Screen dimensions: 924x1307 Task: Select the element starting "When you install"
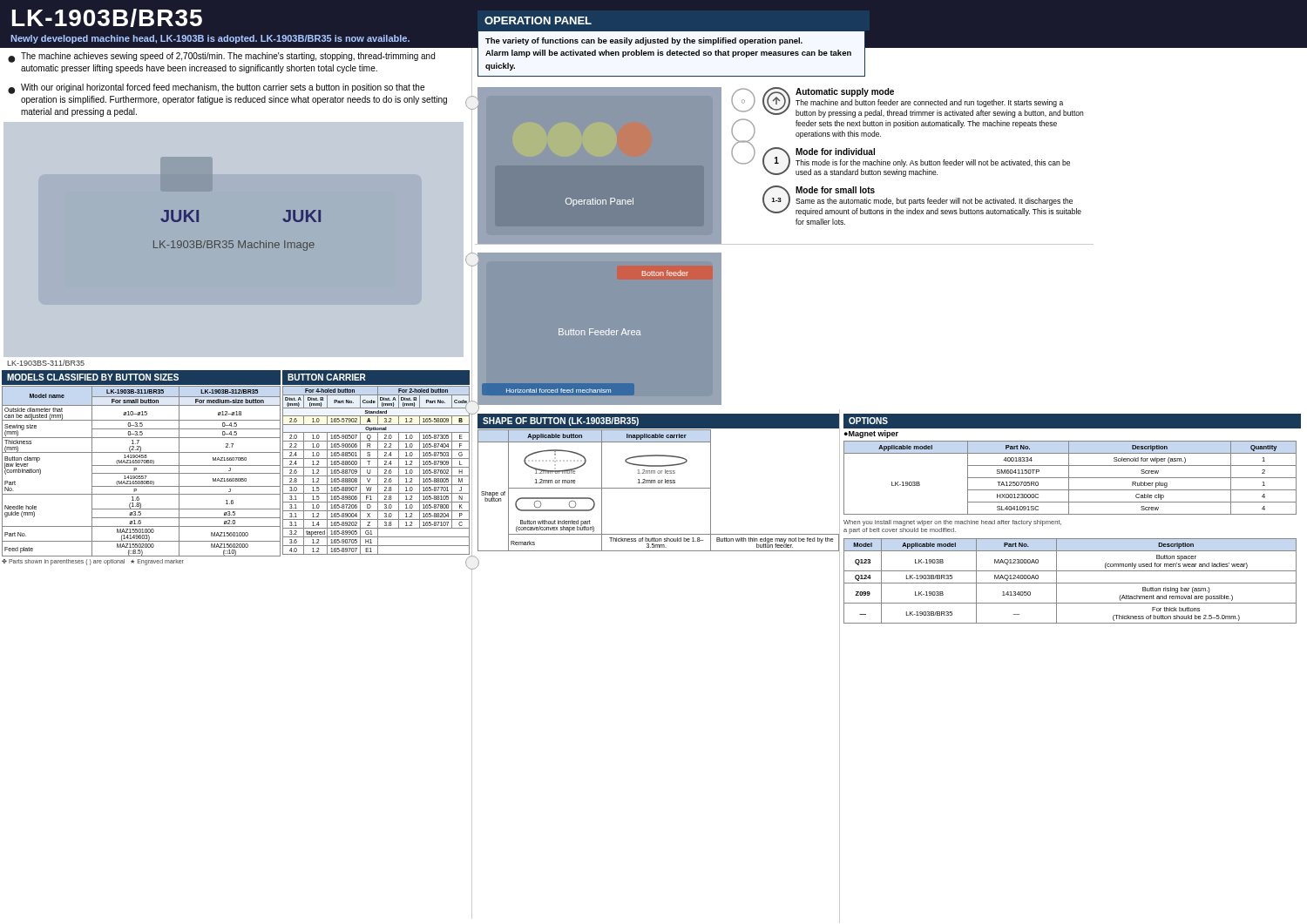(953, 526)
